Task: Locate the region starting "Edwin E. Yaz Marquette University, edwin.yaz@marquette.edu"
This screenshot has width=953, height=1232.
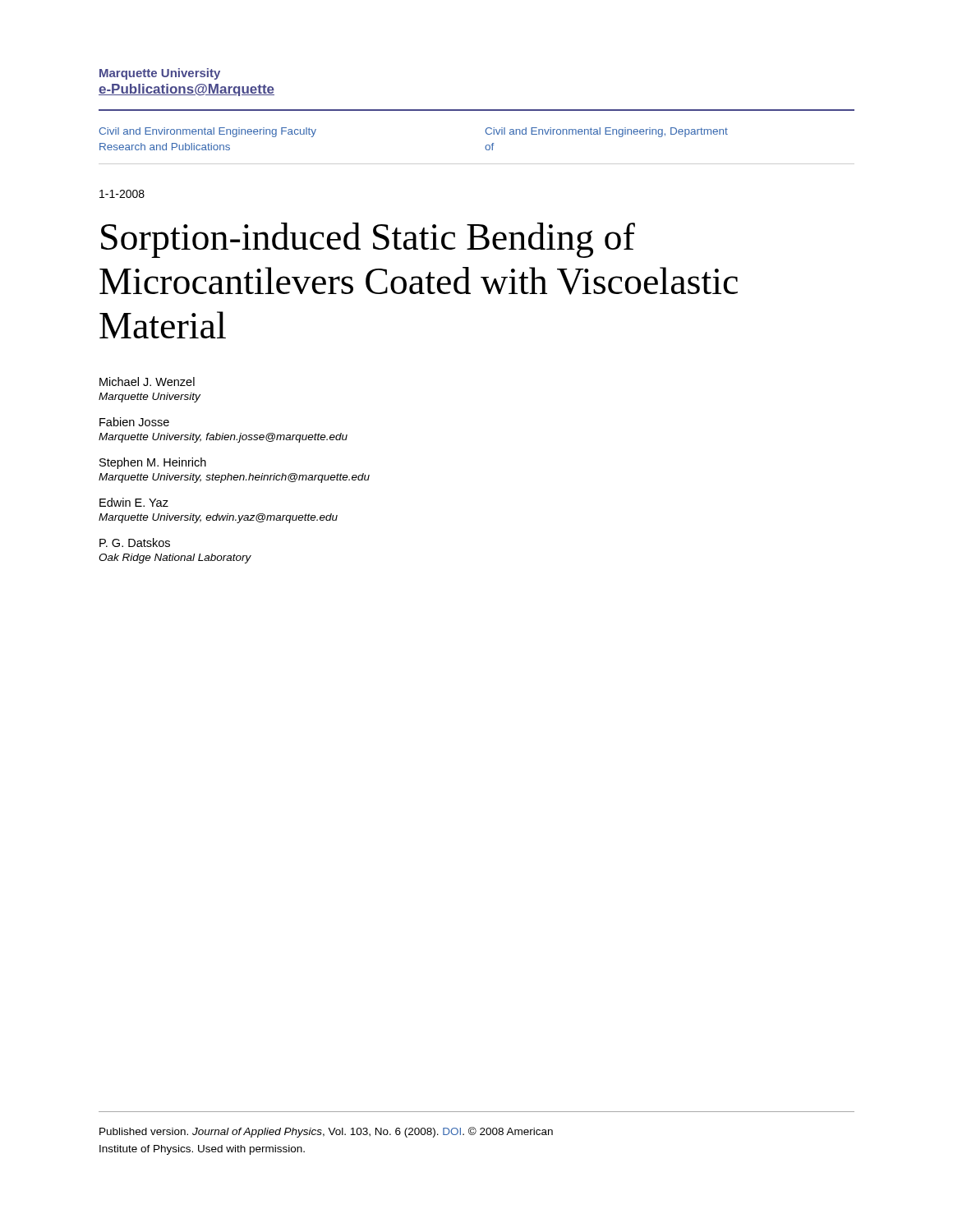Action: coord(134,502)
